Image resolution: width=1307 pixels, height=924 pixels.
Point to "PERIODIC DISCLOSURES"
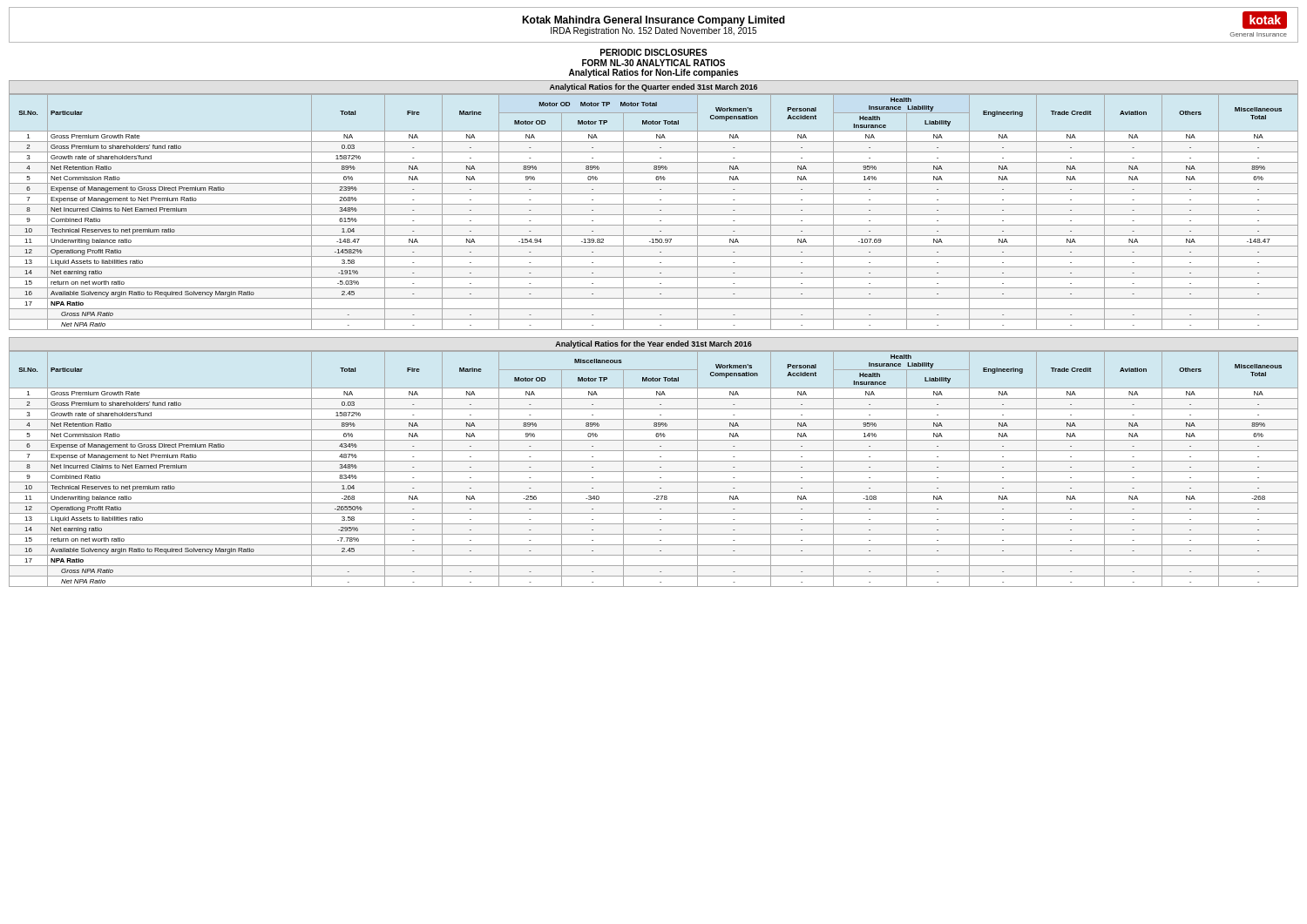click(654, 53)
